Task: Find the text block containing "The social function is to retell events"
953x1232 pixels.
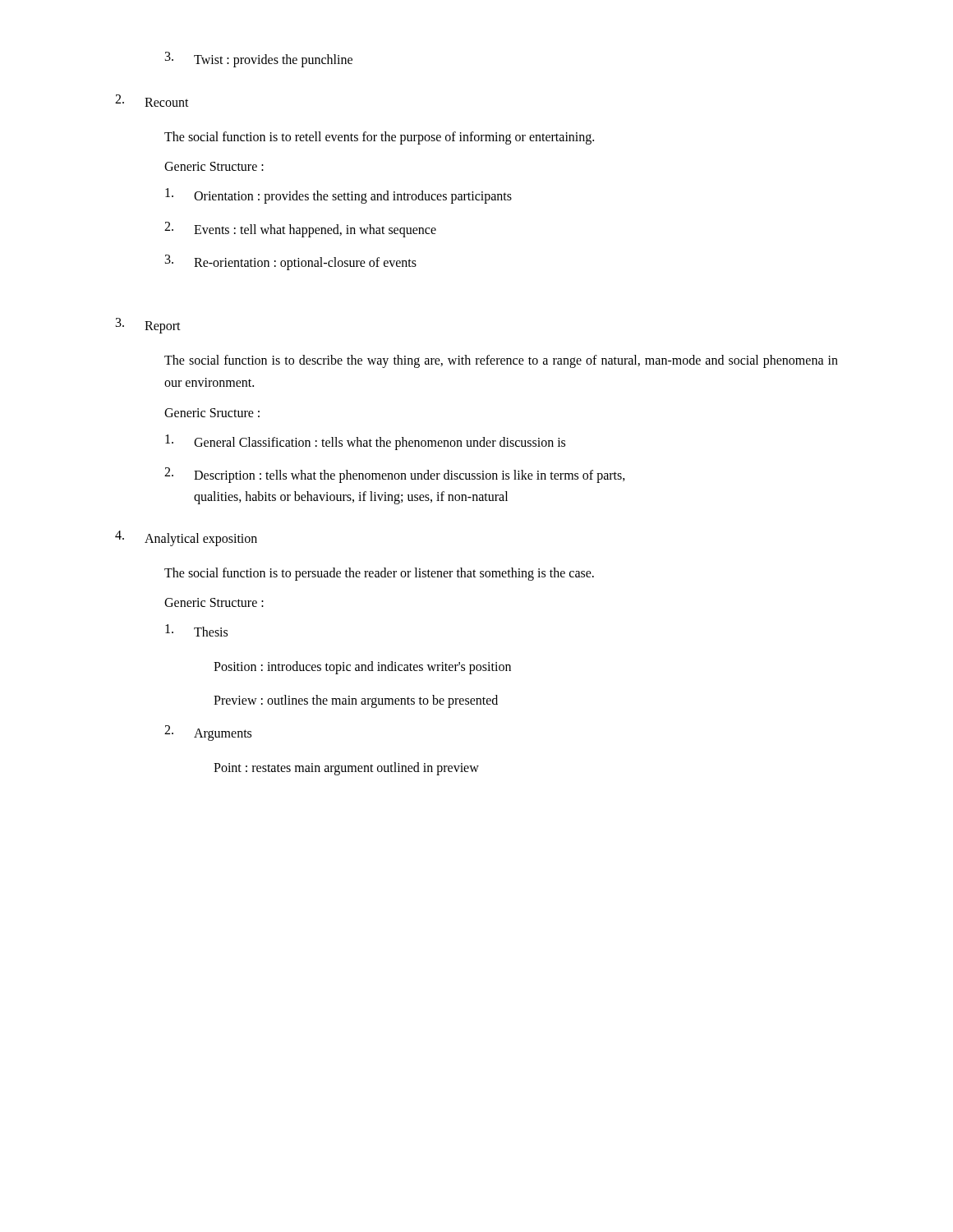Action: 380,137
